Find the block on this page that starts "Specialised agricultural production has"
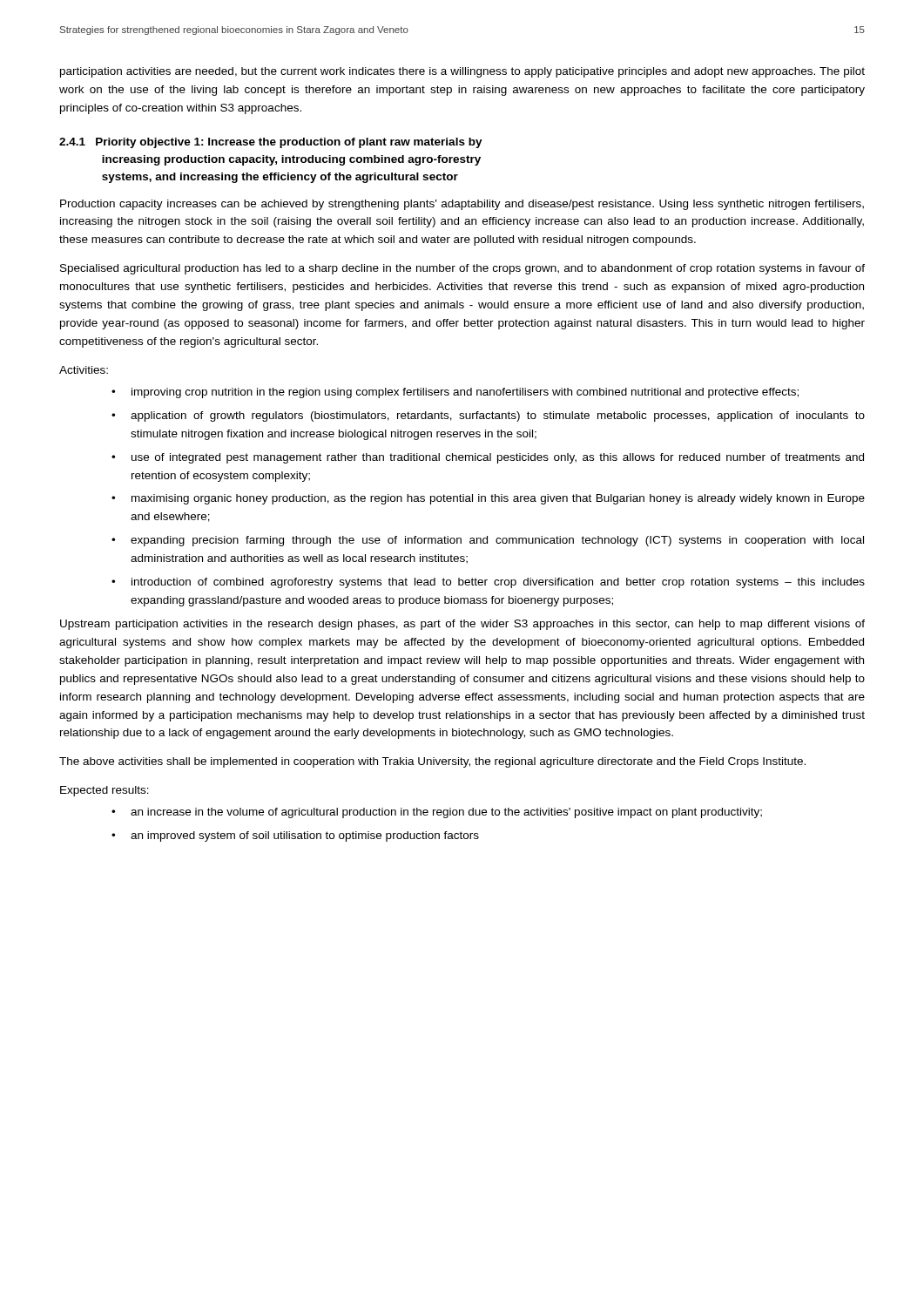 [462, 305]
